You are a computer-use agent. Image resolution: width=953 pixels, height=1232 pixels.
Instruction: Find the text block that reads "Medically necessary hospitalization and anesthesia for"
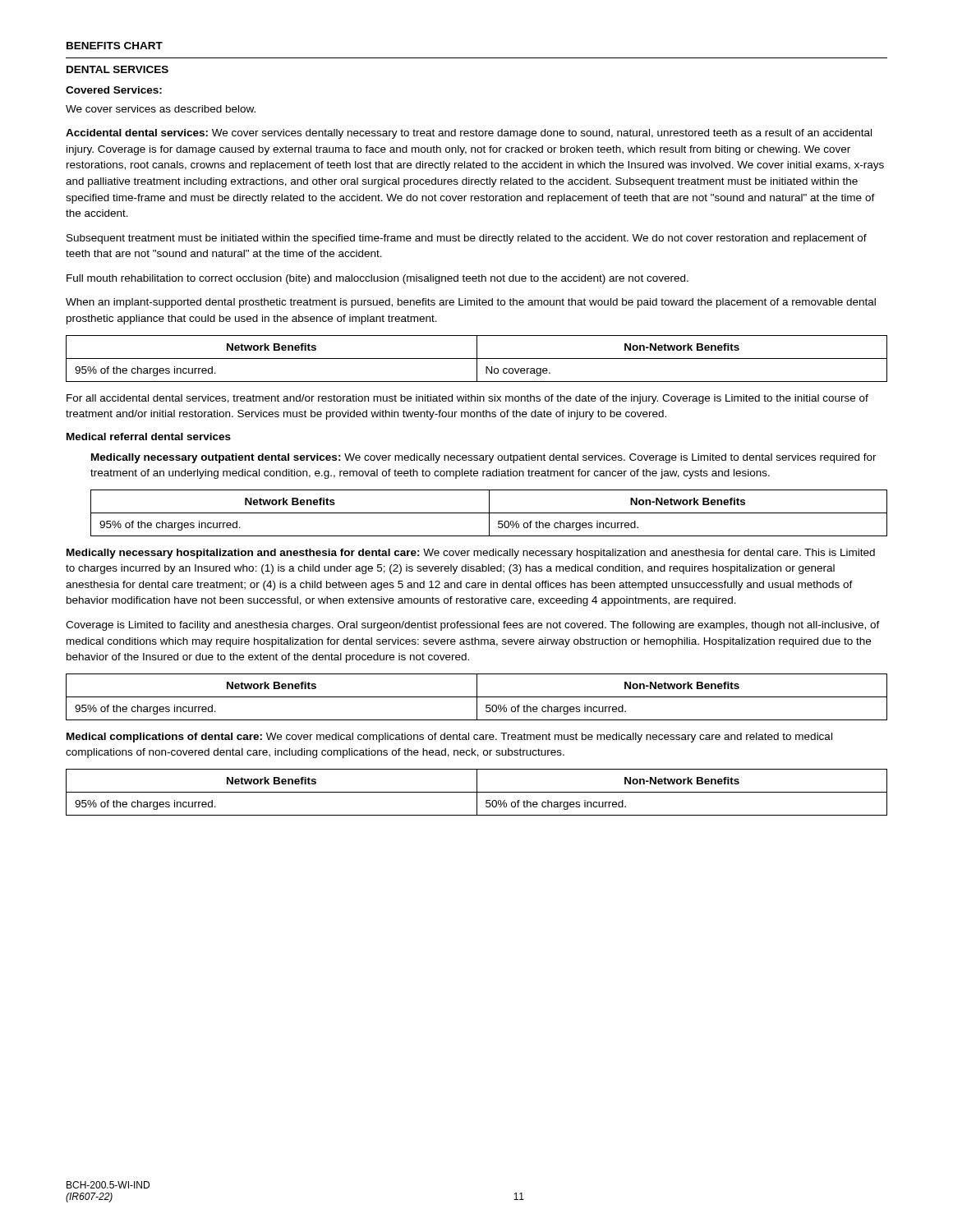coord(471,576)
